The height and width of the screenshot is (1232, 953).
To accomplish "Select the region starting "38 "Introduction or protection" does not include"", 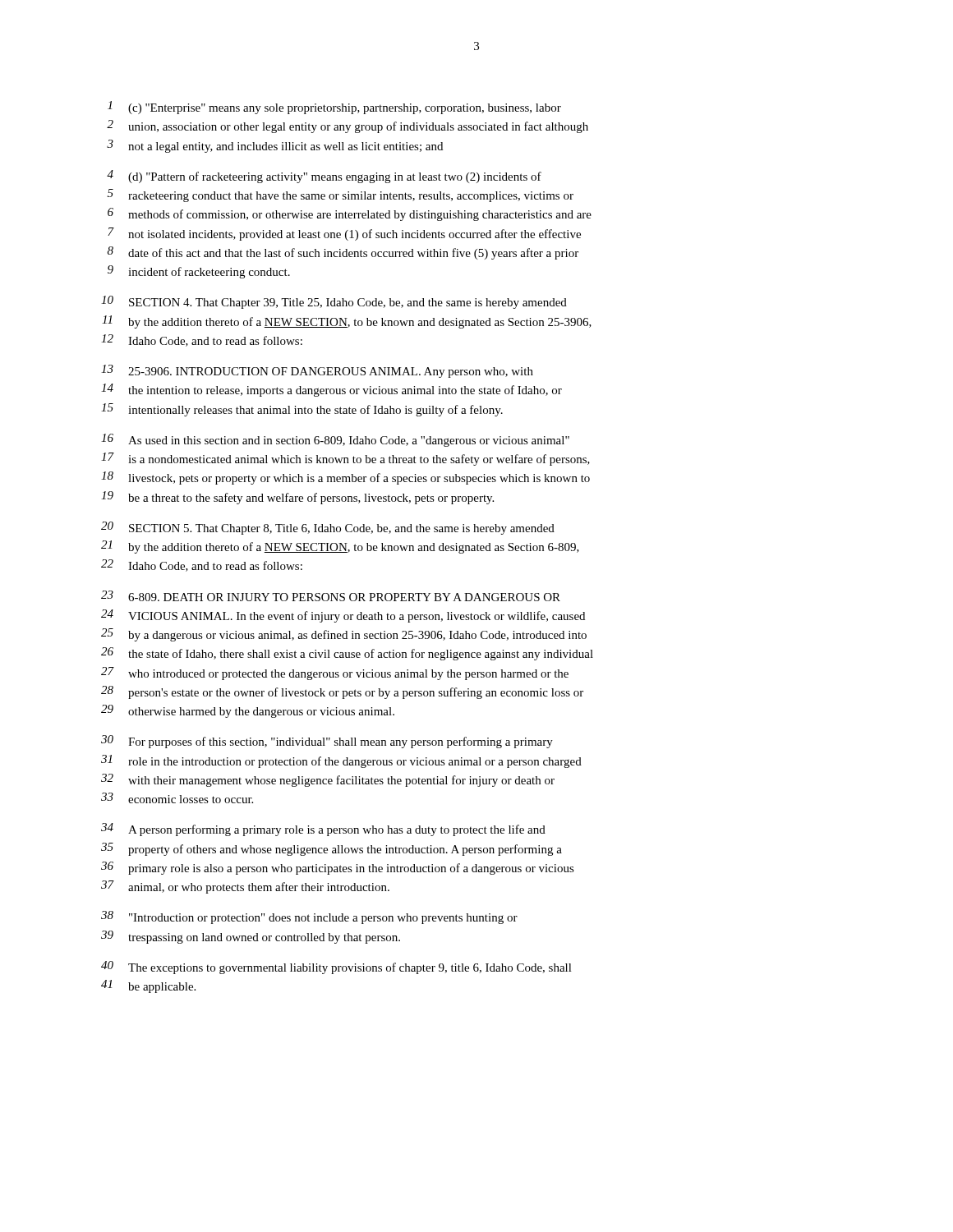I will coord(481,928).
